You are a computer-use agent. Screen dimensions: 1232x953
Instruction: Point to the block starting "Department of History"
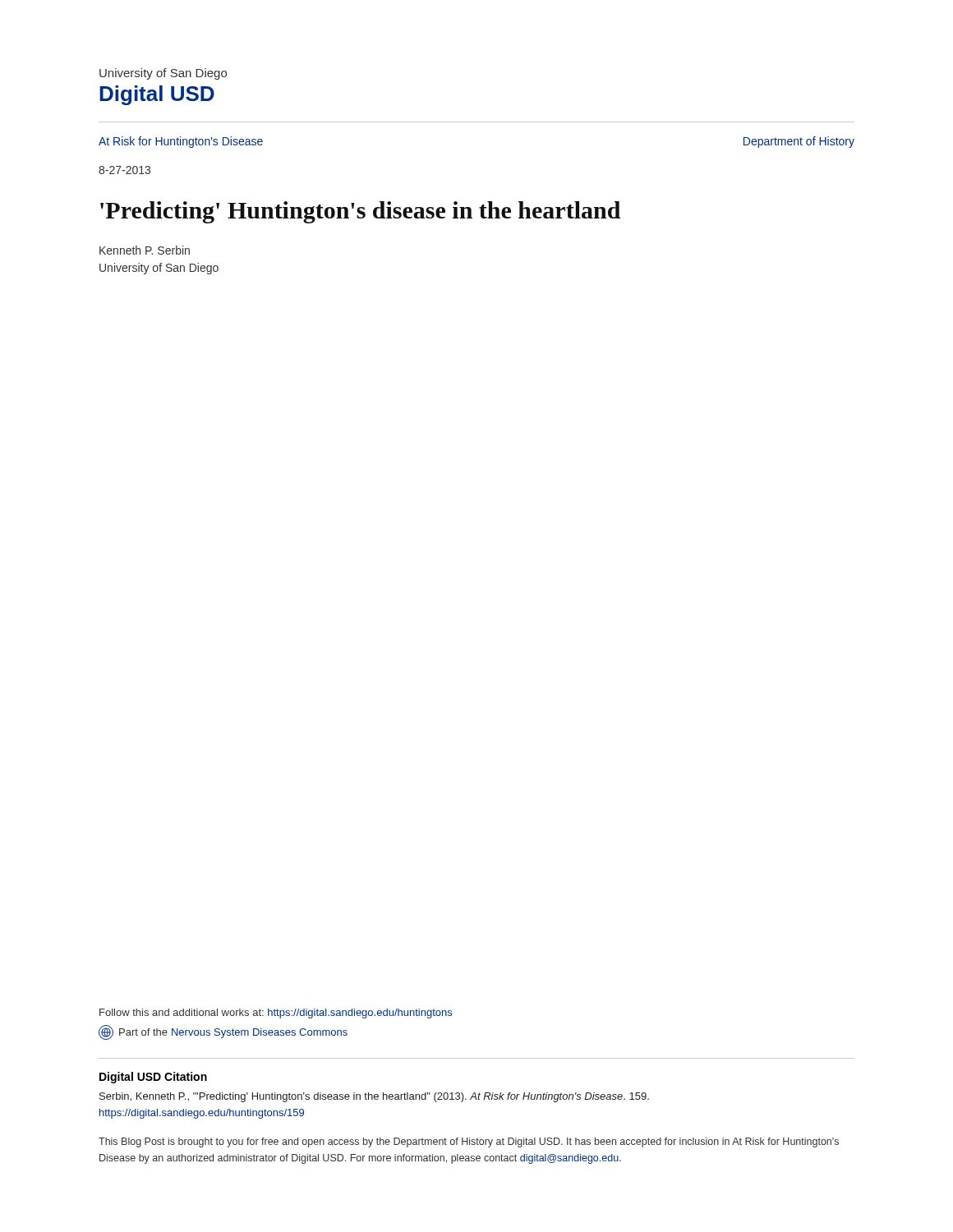coord(799,141)
